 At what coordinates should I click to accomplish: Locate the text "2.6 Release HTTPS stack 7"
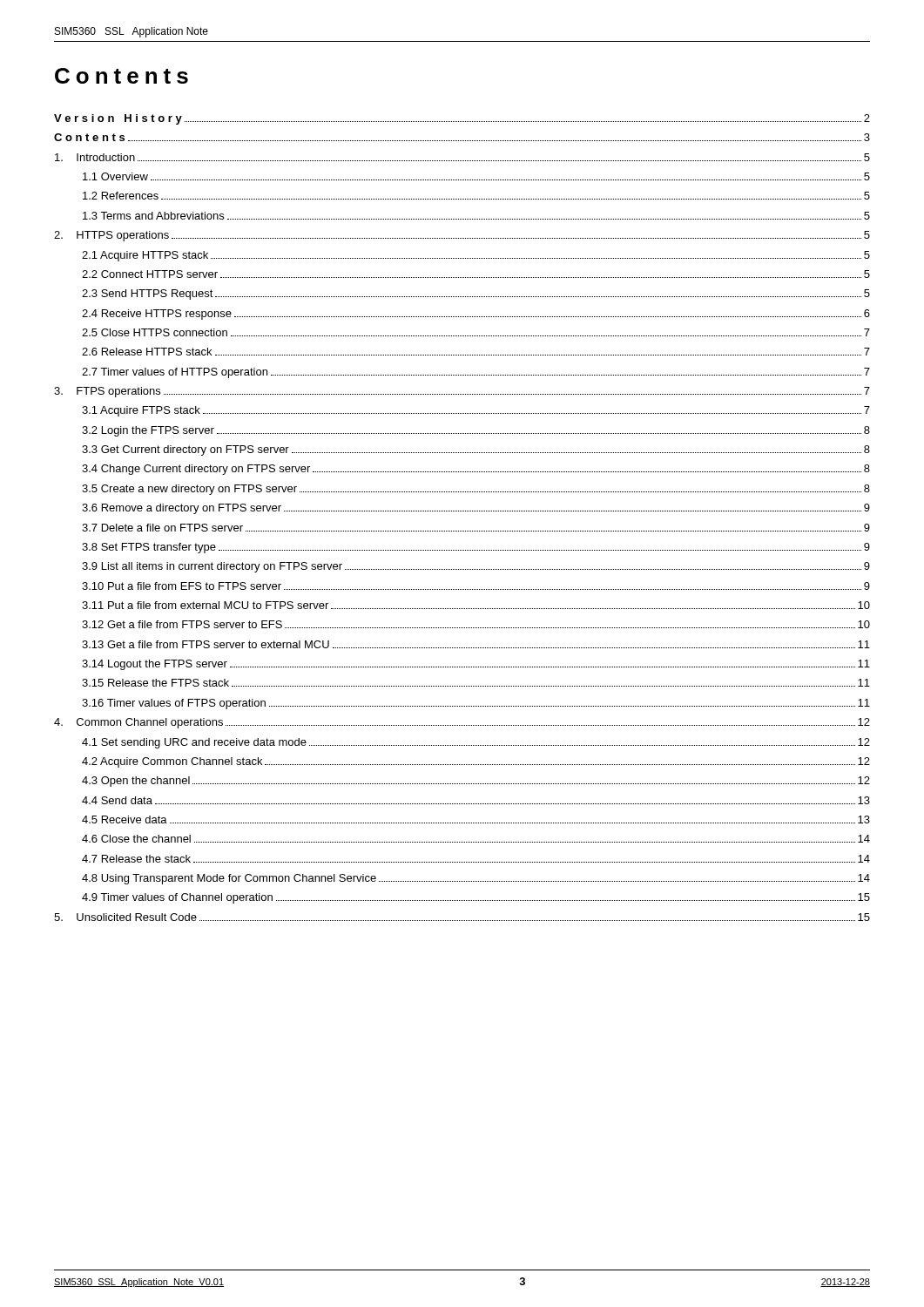pyautogui.click(x=476, y=352)
